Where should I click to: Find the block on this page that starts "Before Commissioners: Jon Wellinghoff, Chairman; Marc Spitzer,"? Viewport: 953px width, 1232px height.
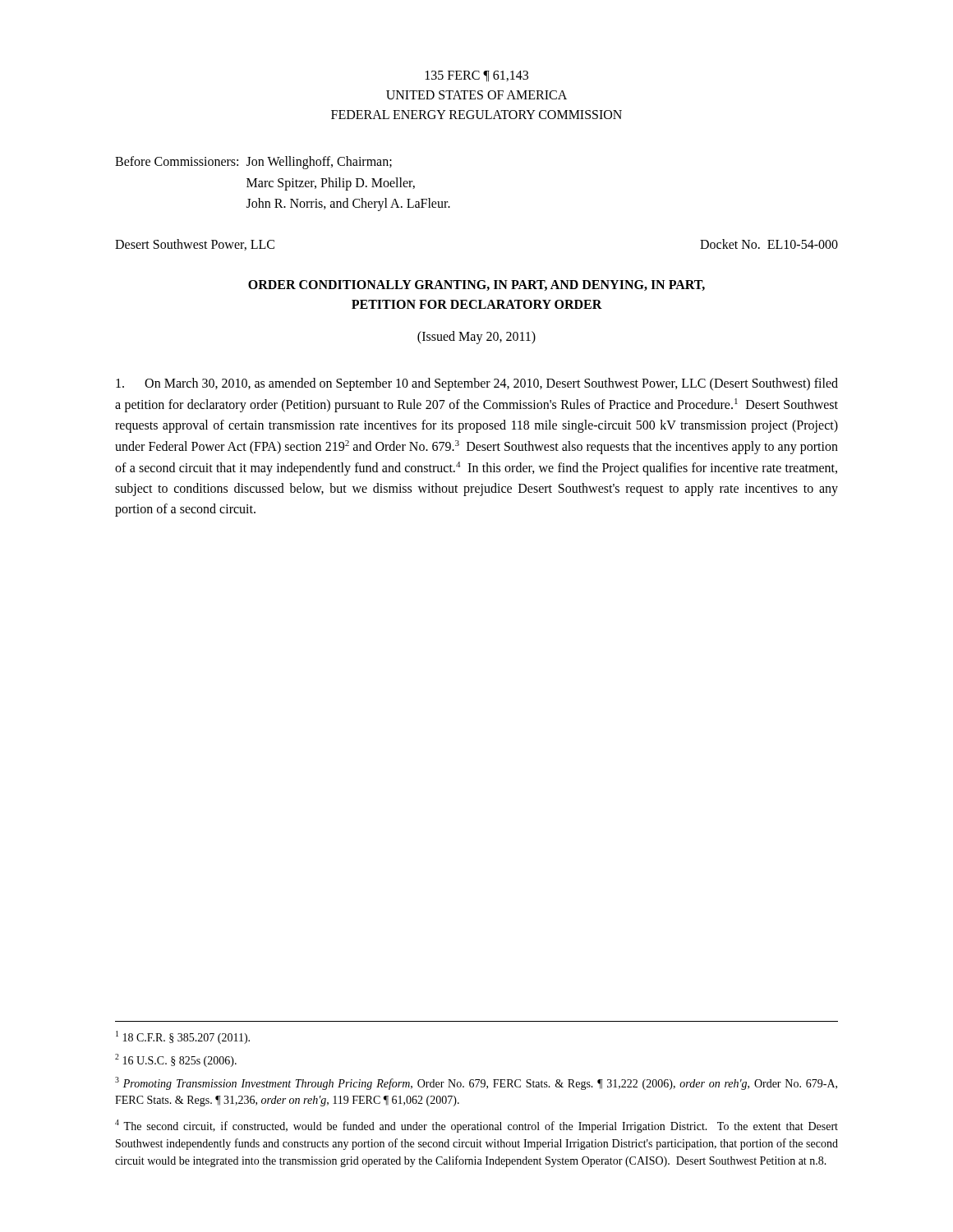283,183
